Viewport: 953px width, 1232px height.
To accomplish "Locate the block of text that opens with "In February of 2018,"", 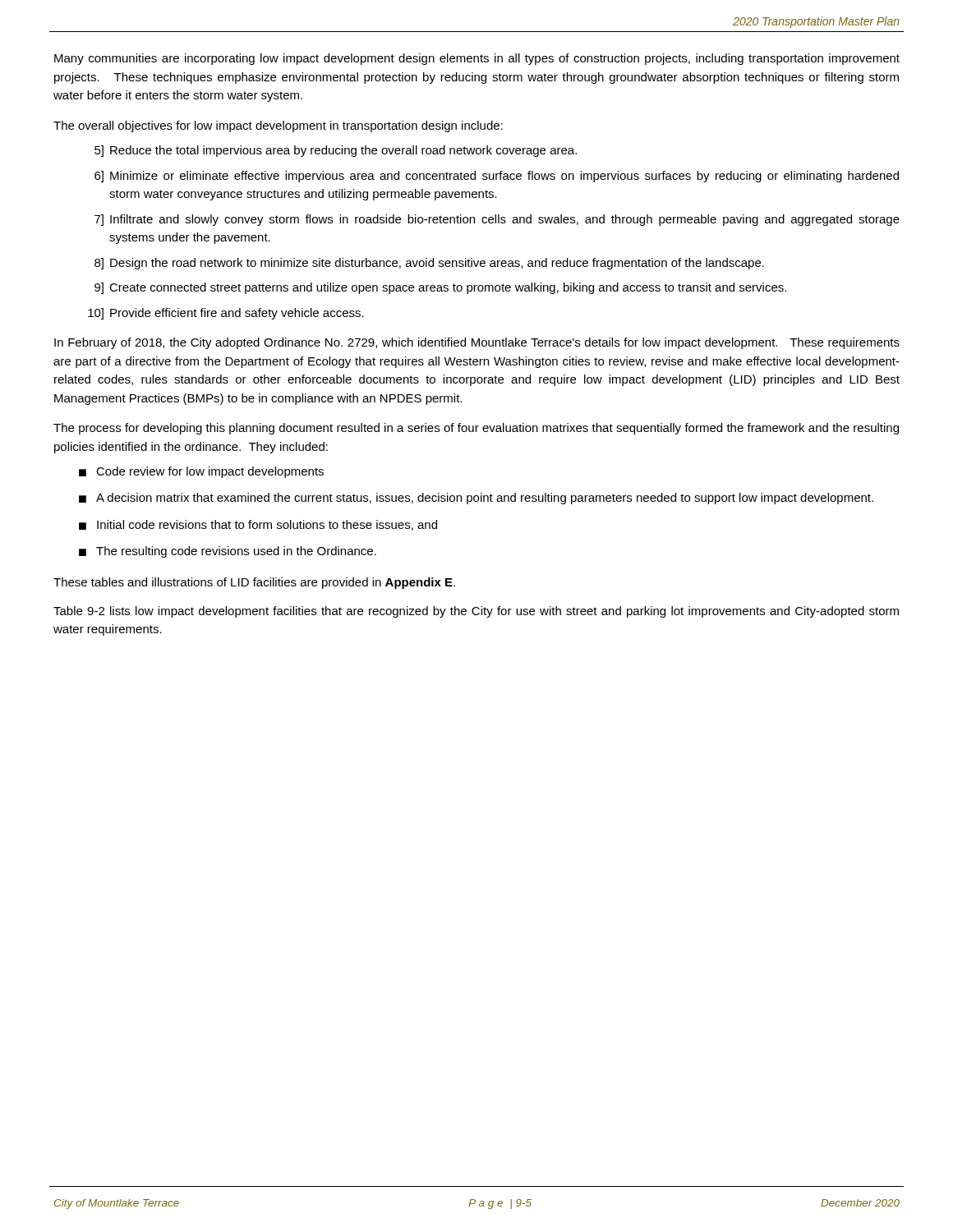I will [x=476, y=370].
